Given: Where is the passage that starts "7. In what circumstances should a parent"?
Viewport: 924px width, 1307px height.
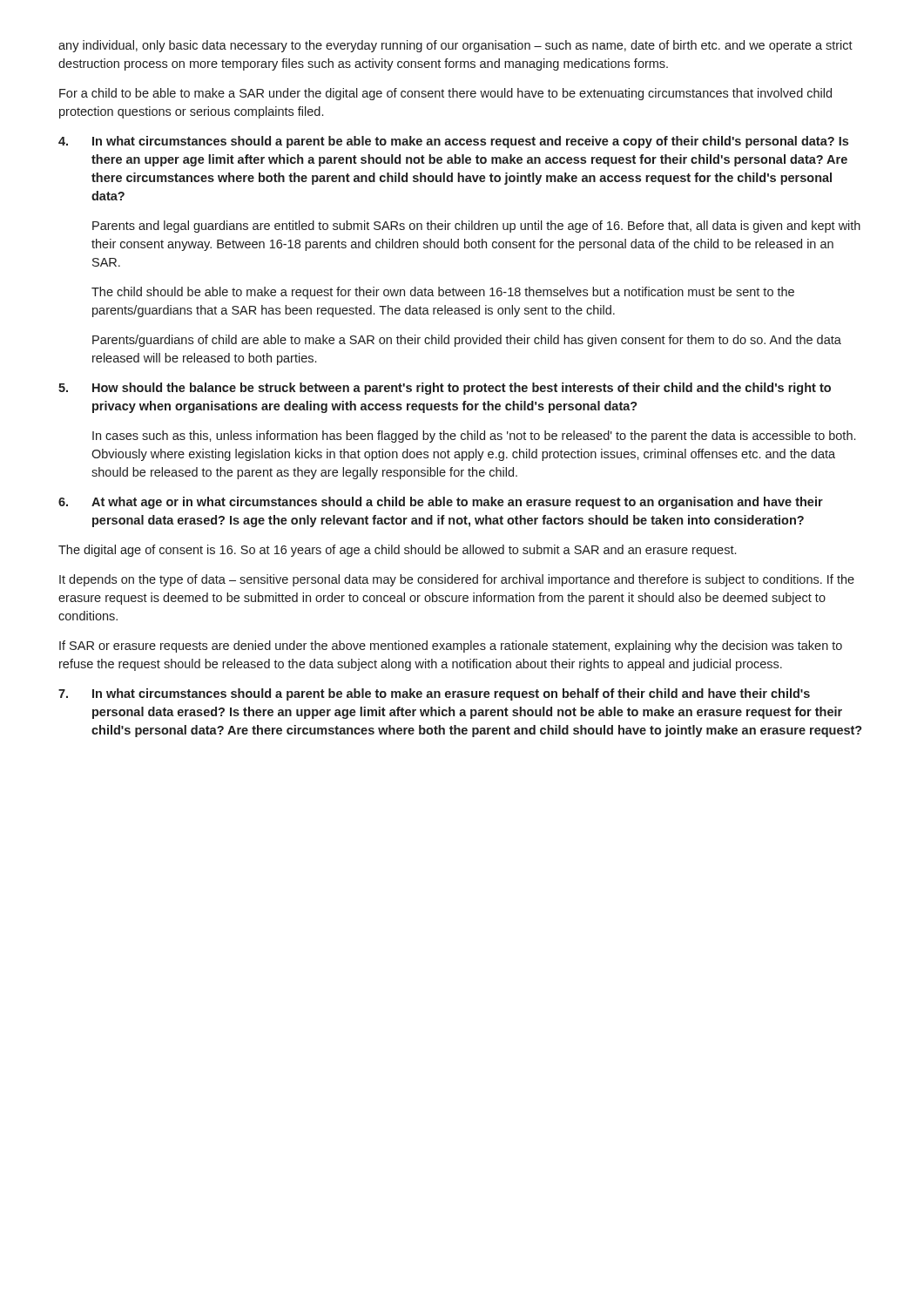Looking at the screenshot, I should coord(462,713).
